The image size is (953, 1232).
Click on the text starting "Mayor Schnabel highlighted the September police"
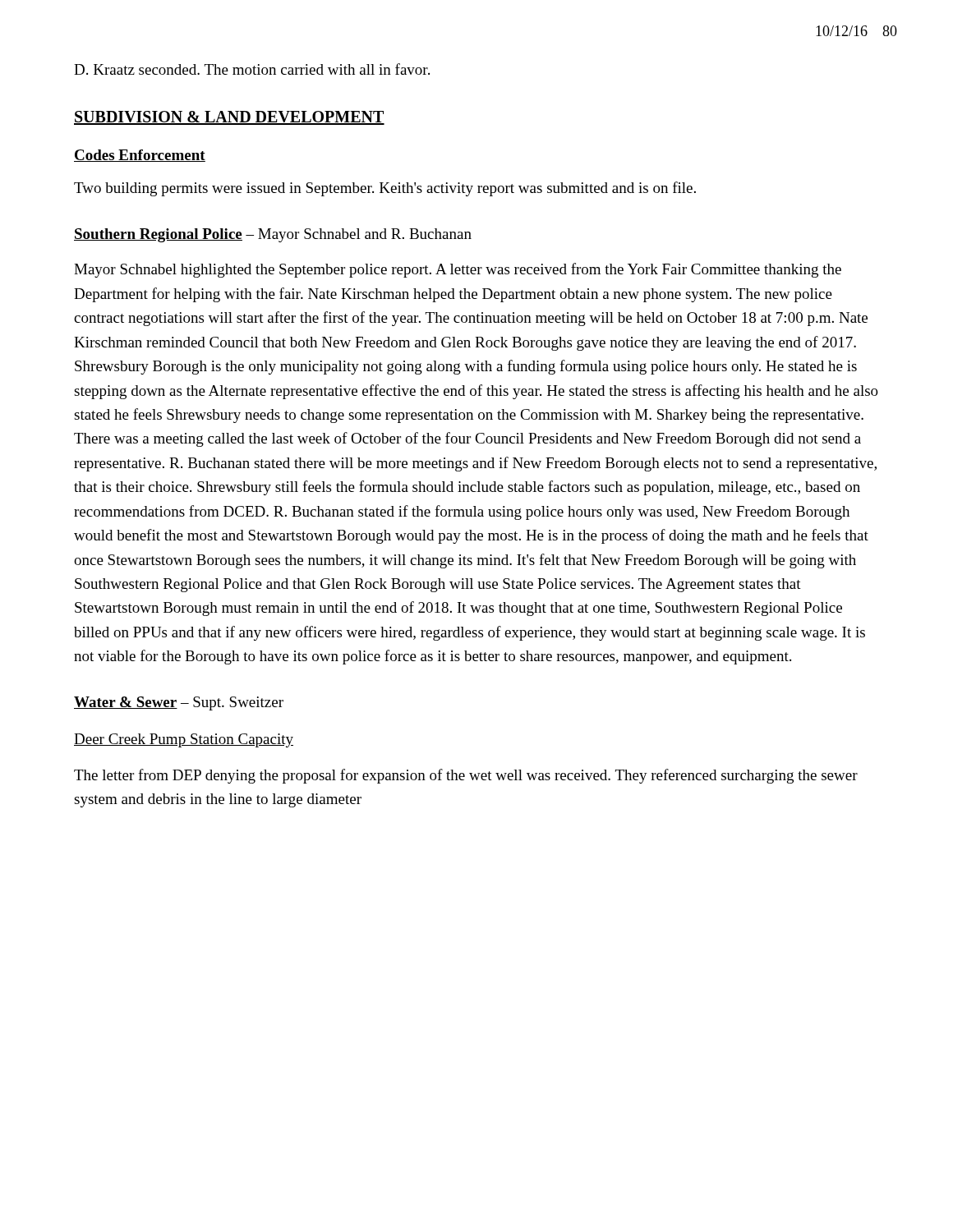tap(476, 463)
